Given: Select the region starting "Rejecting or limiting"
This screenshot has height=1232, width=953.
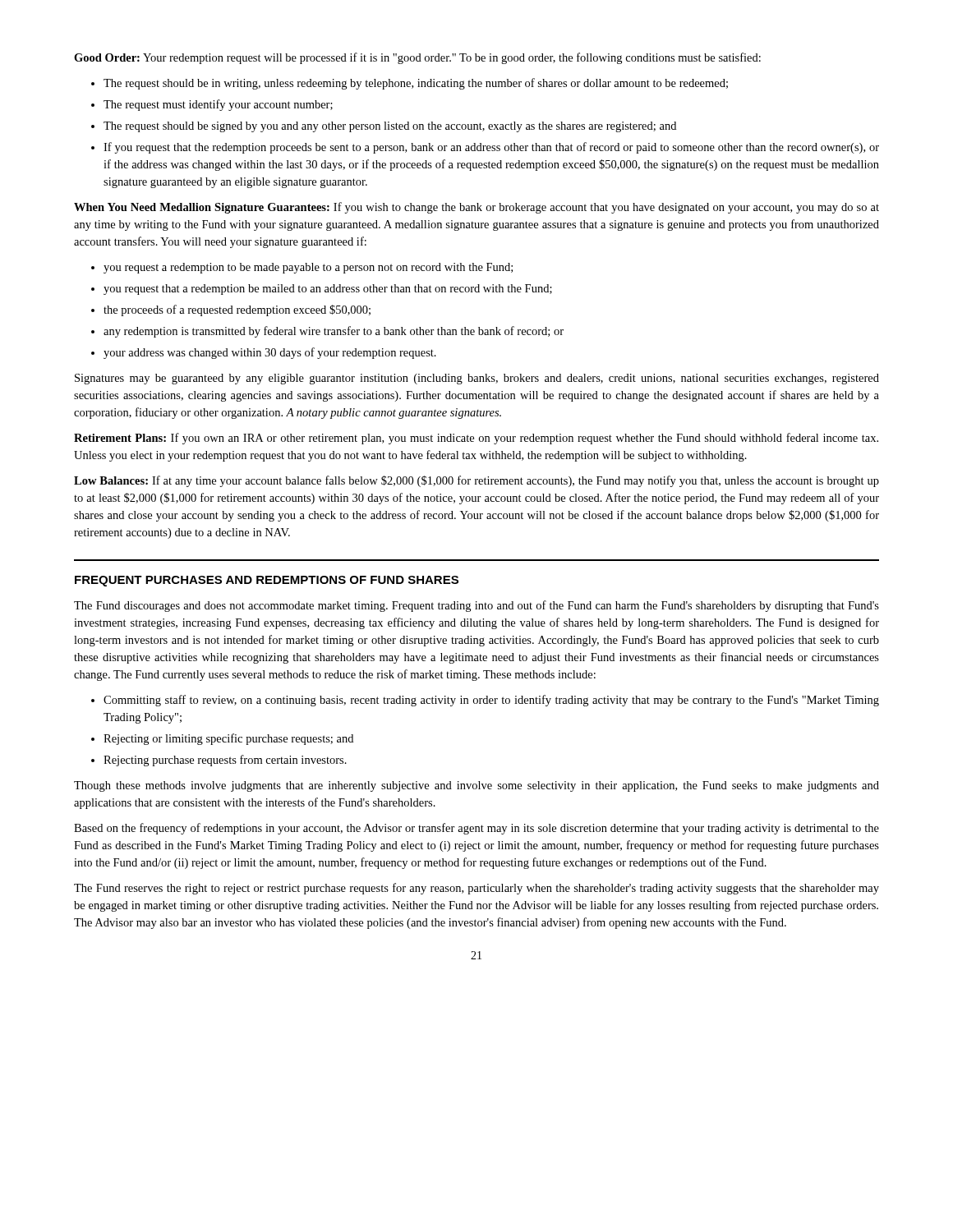Looking at the screenshot, I should [x=229, y=739].
